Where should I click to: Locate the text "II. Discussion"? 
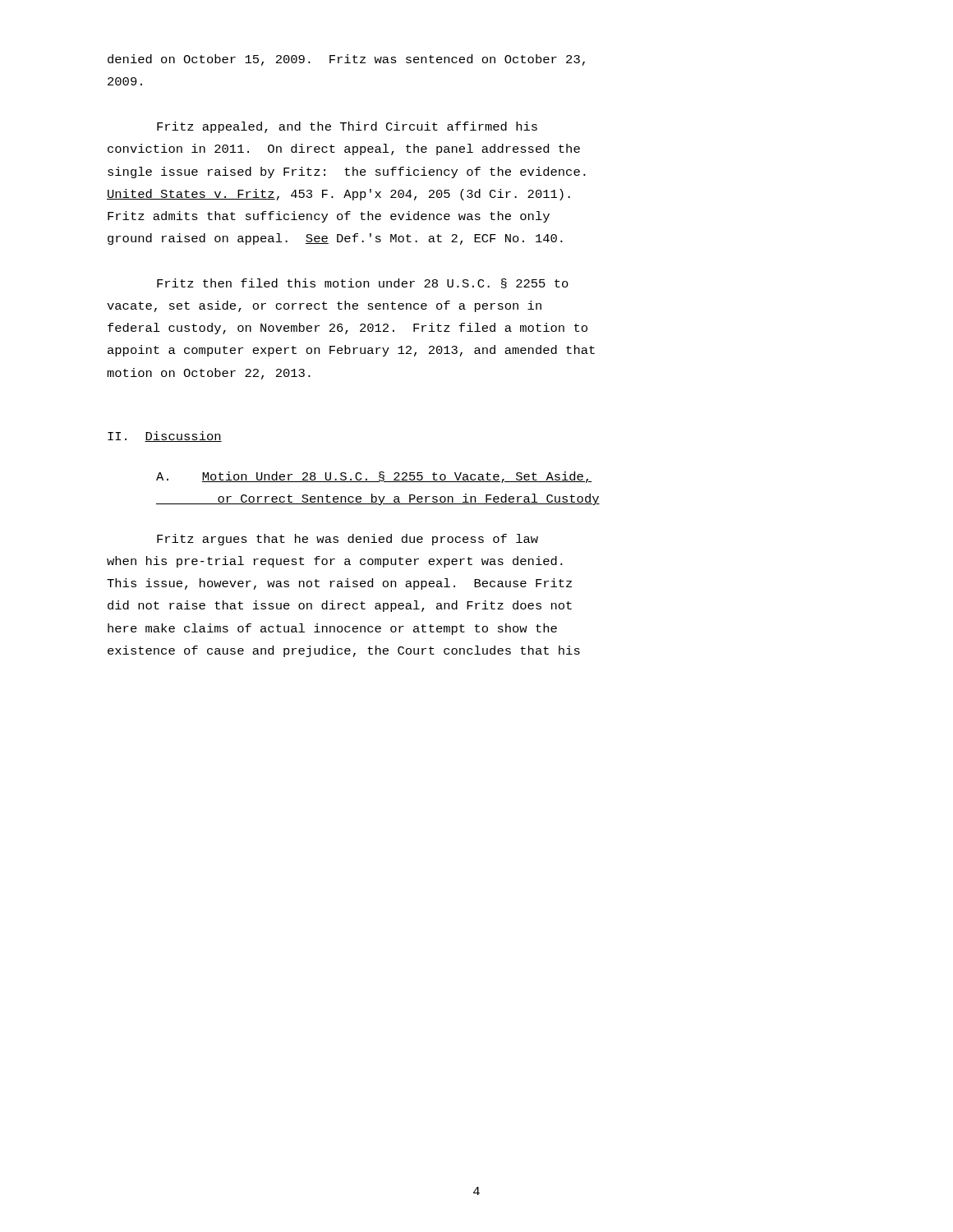click(164, 437)
